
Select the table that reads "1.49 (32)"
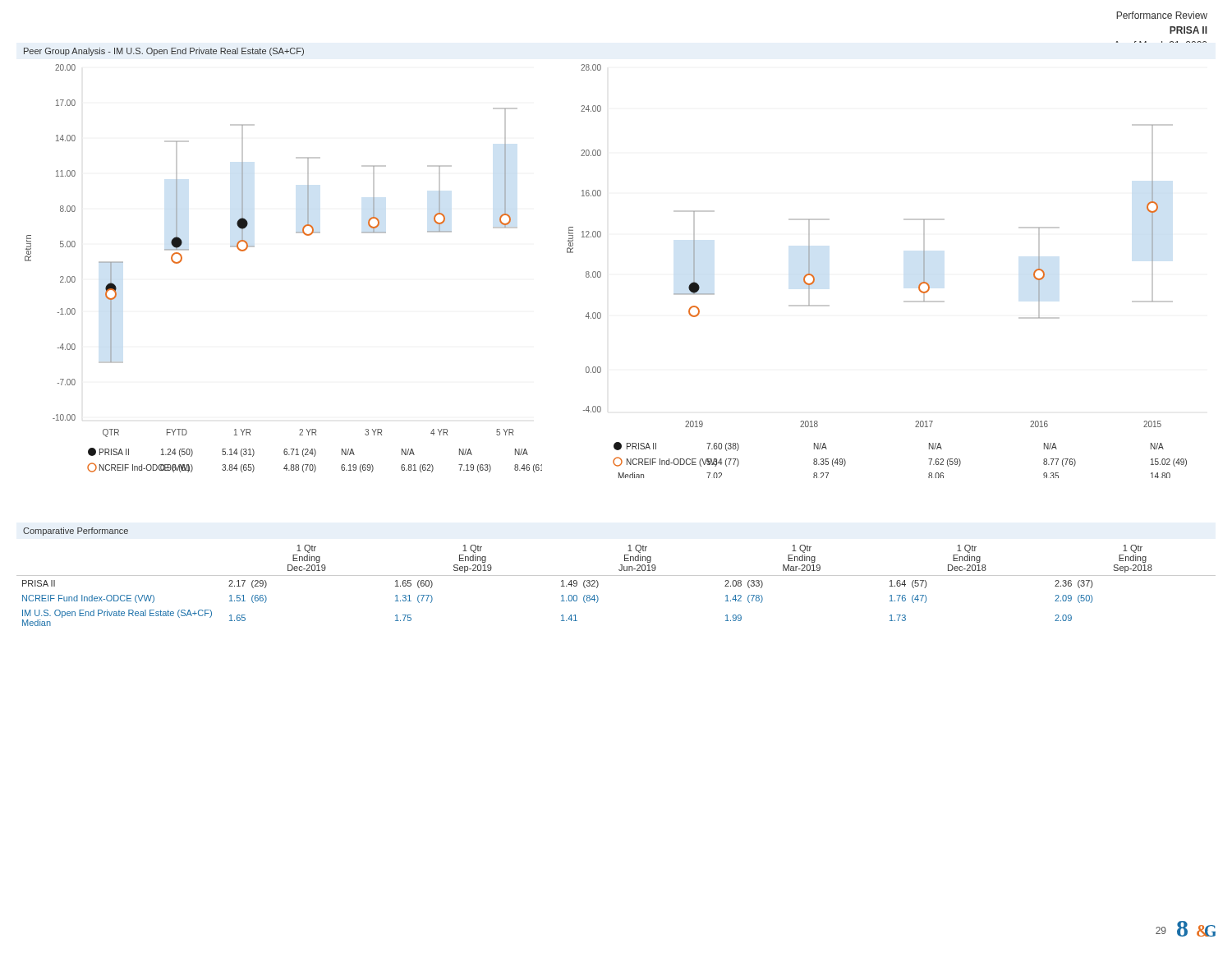point(616,585)
